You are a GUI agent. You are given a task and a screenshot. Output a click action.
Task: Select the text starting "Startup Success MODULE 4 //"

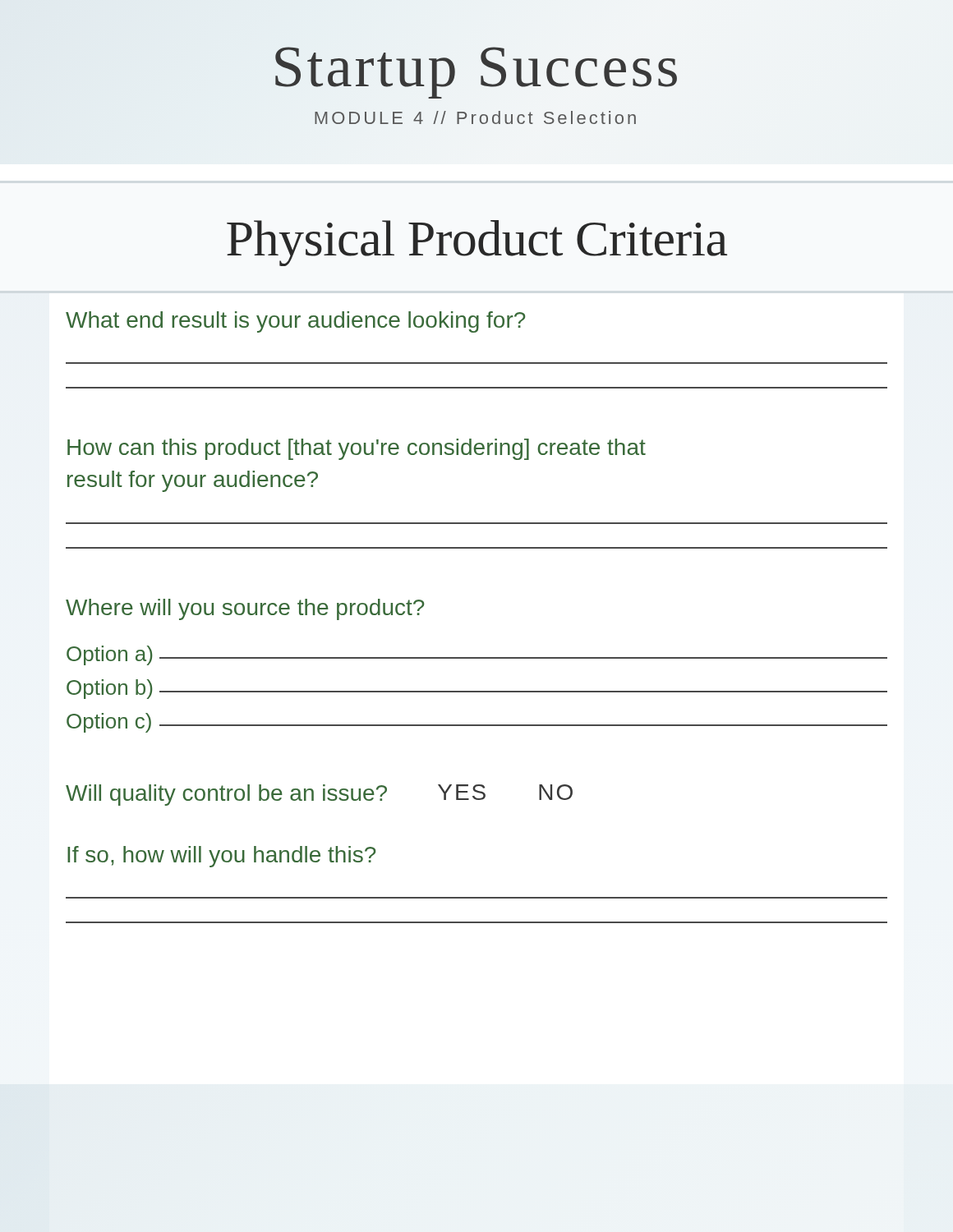pos(476,81)
